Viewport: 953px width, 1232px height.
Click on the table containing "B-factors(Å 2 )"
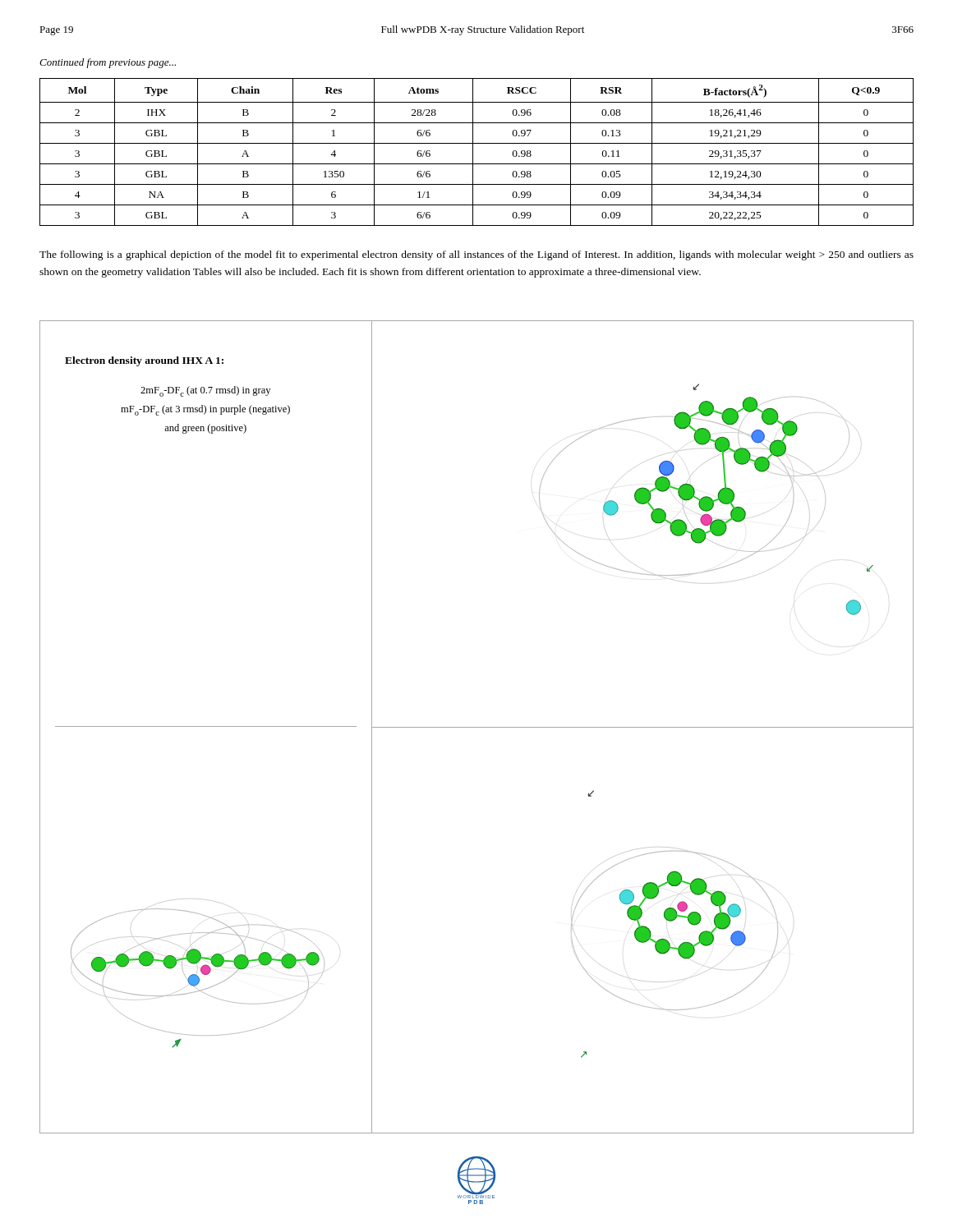point(476,152)
